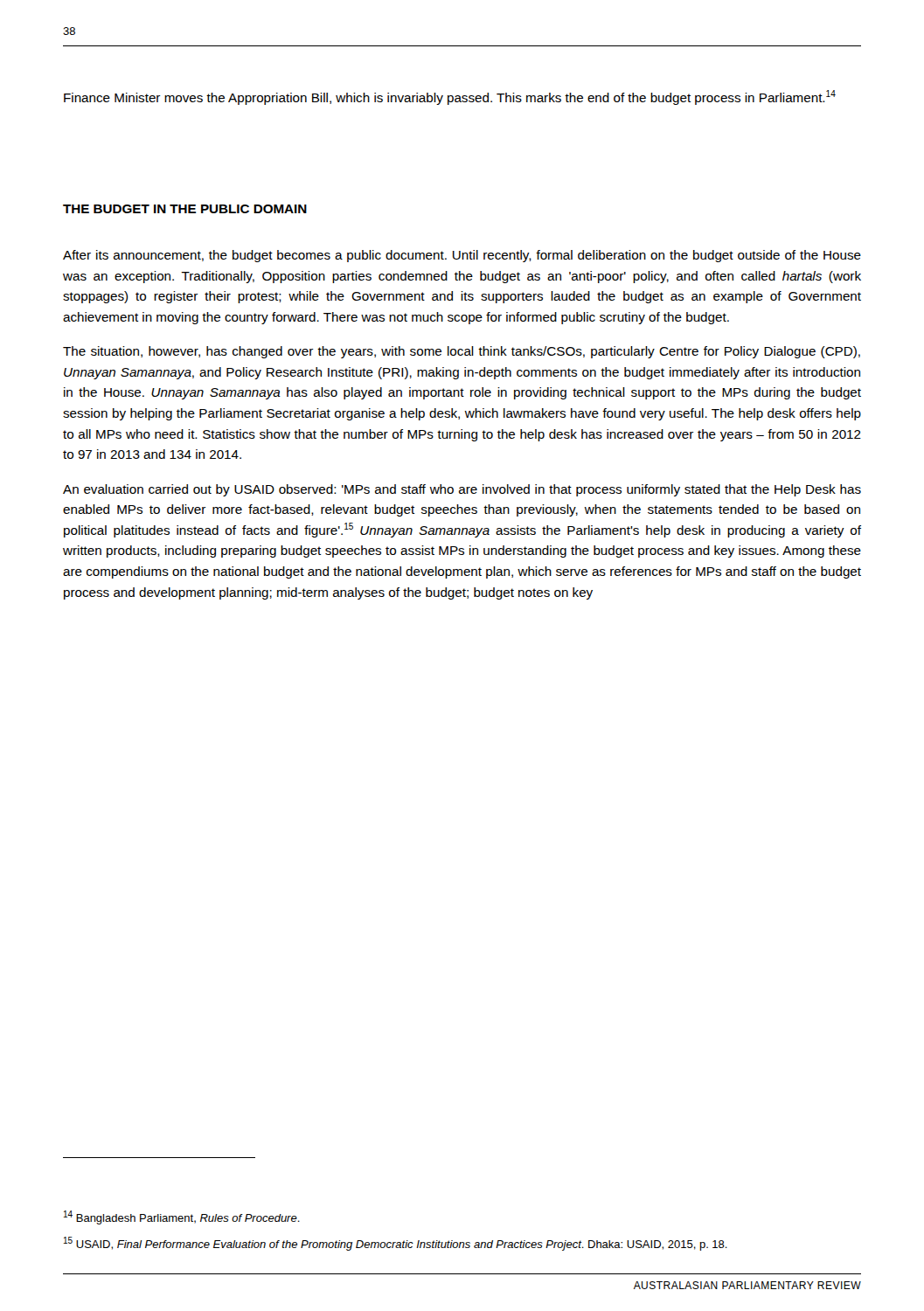The width and height of the screenshot is (924, 1311).
Task: Click the passage that begins "15 USAID, Final"
Action: [395, 1244]
